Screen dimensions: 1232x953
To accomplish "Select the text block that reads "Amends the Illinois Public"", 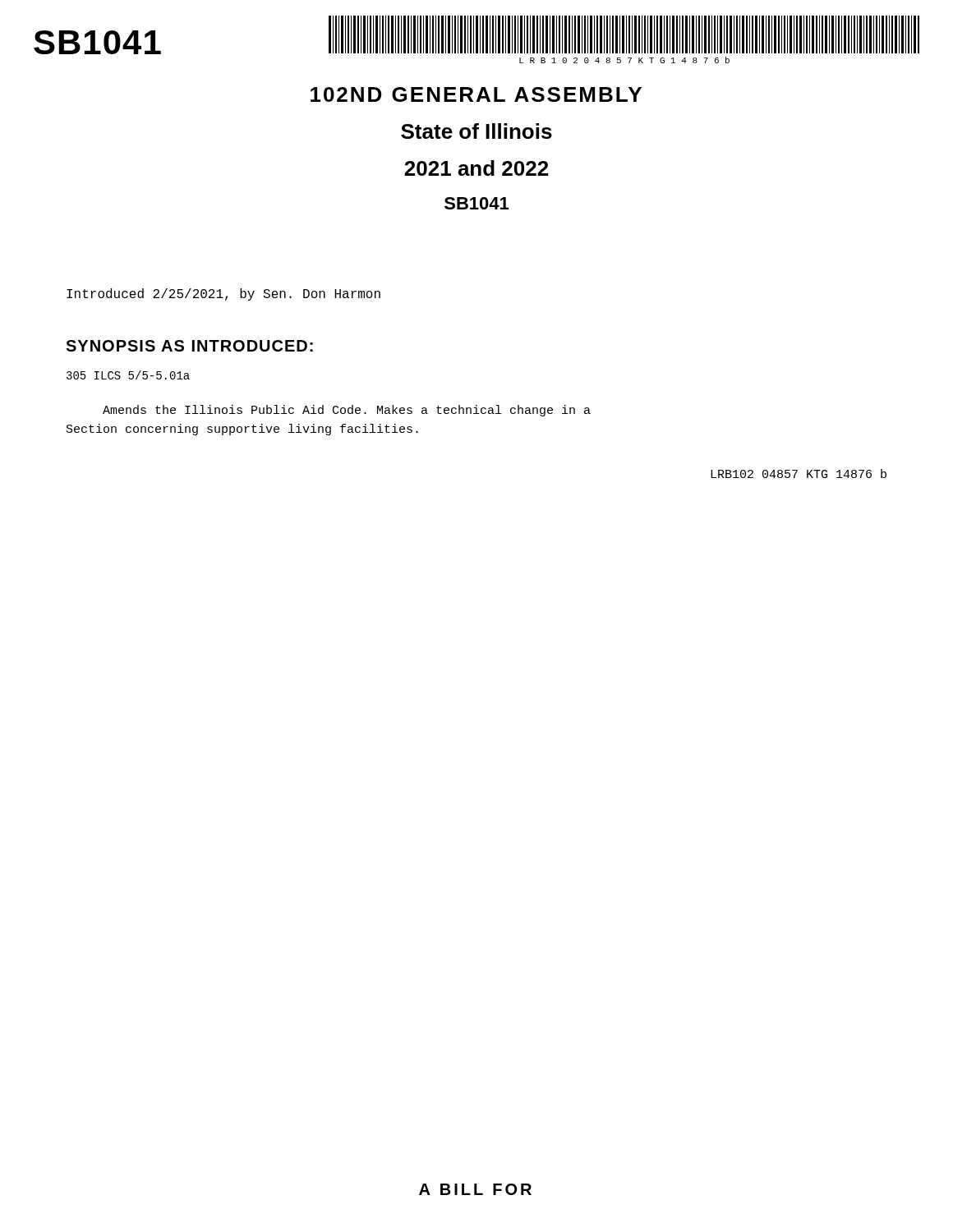I will 328,420.
